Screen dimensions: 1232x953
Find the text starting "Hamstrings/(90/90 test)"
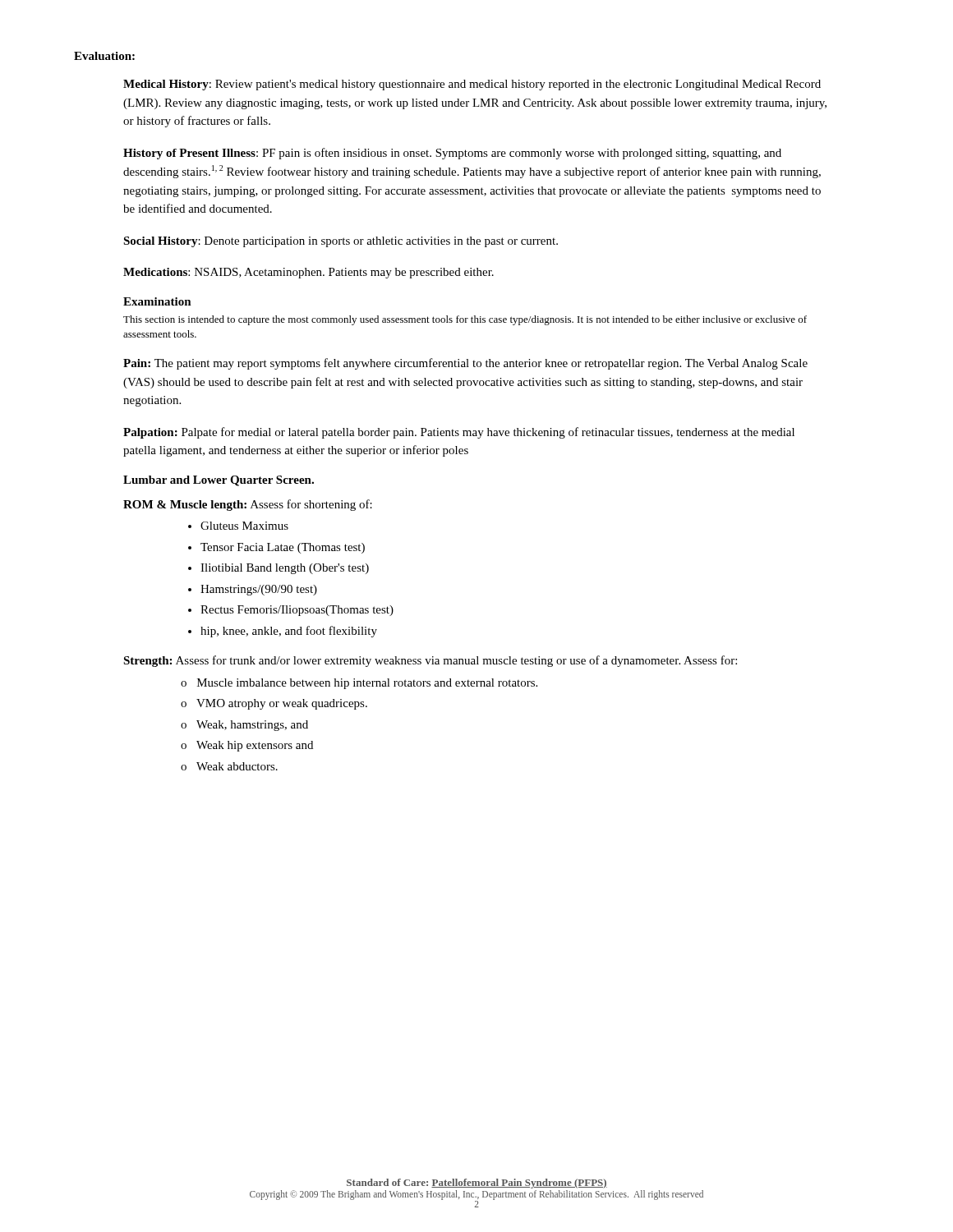pyautogui.click(x=259, y=589)
